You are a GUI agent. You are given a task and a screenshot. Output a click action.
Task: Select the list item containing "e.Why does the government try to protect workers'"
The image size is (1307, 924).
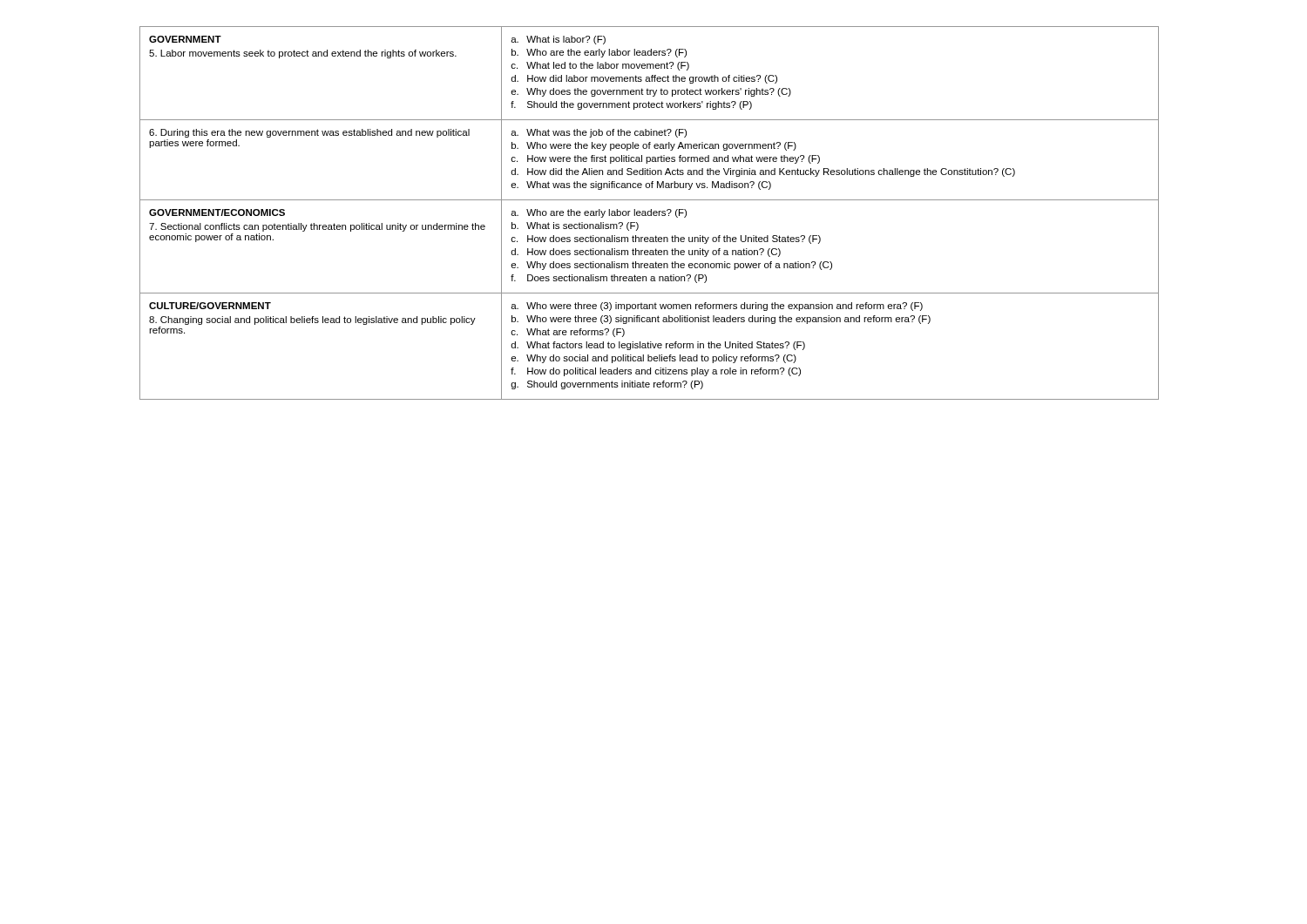click(x=651, y=91)
